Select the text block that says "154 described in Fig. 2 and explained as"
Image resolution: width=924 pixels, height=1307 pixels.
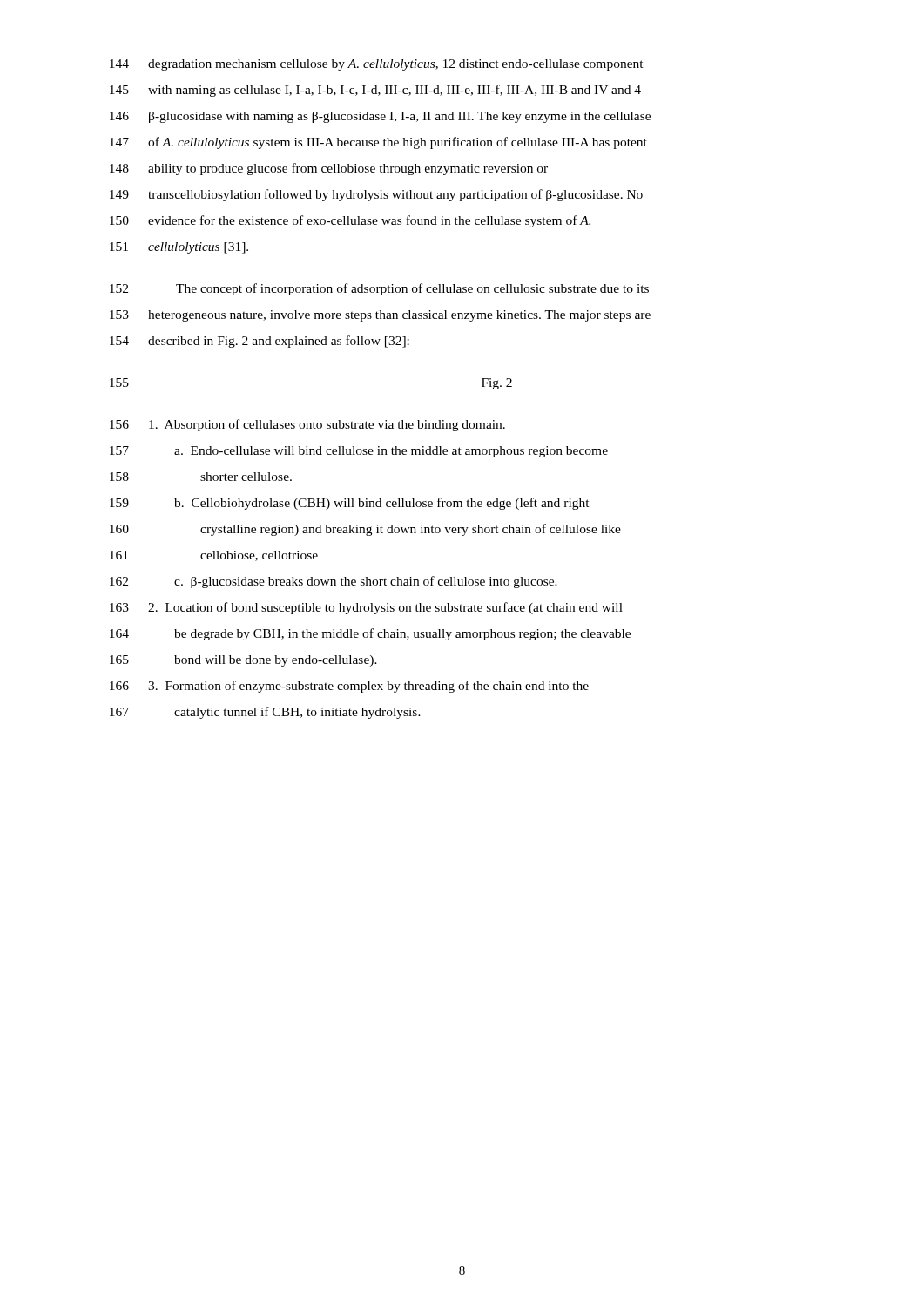pos(260,342)
